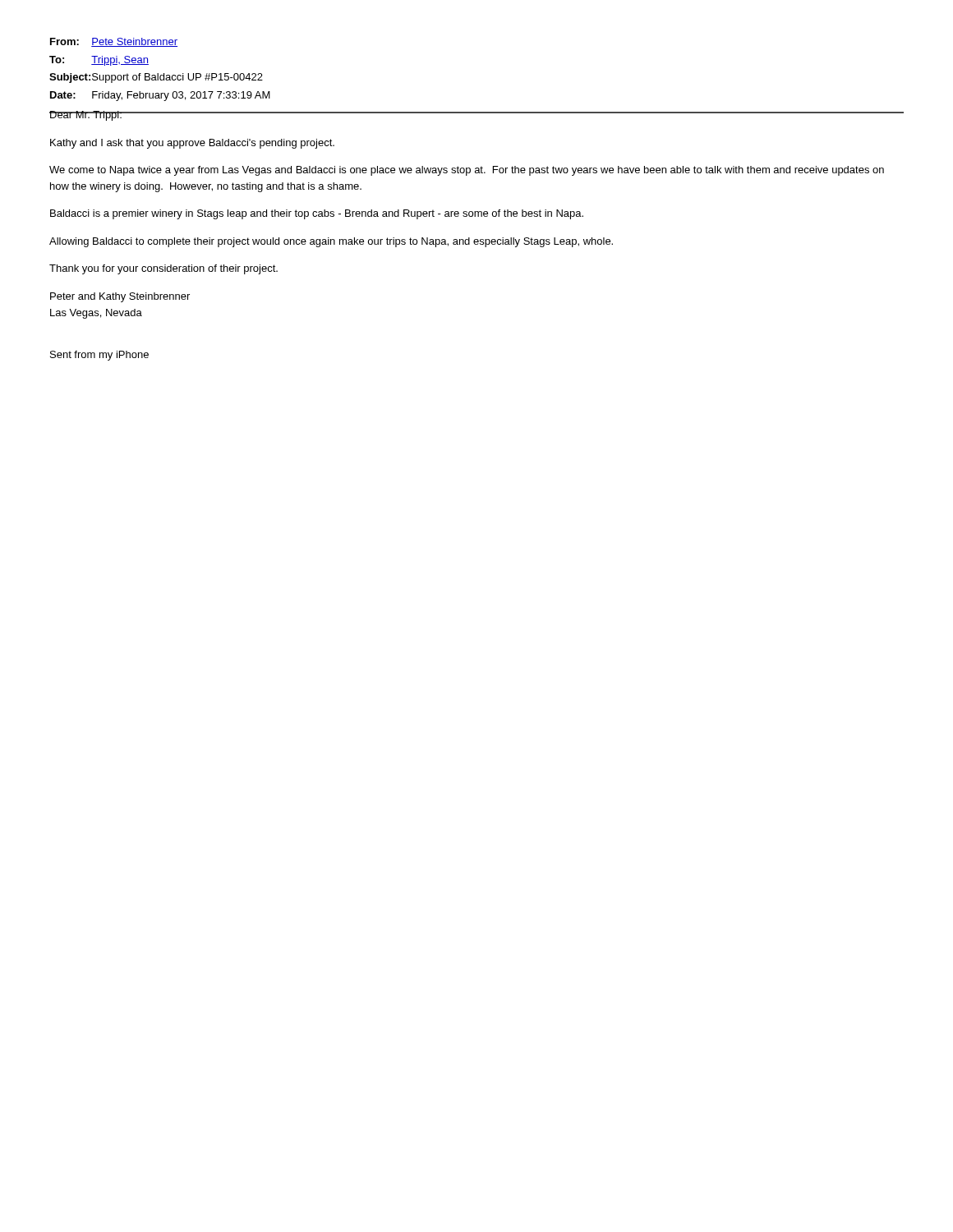Locate the block of text that opens with "We come to Napa"
The image size is (953, 1232).
467,178
